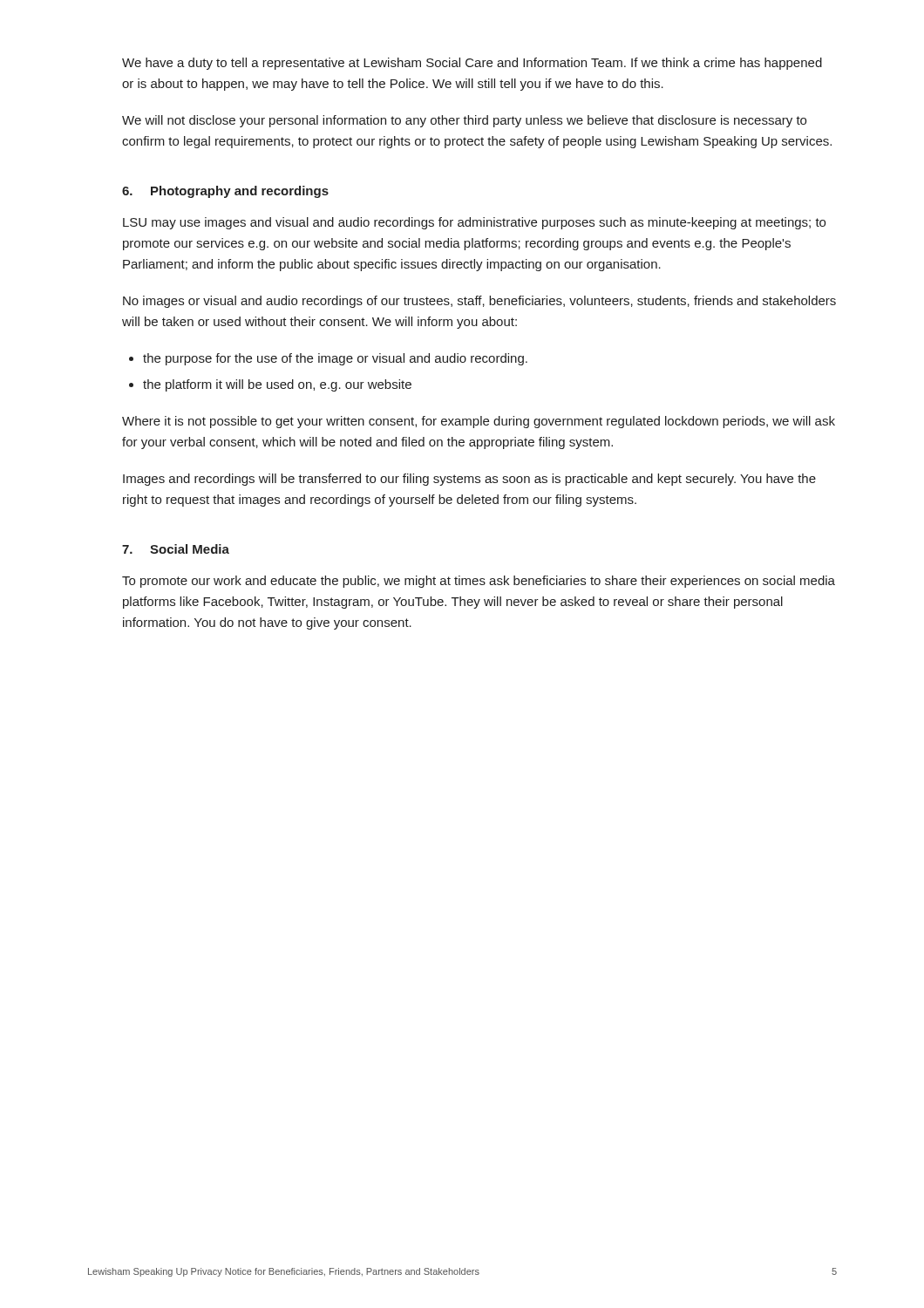924x1308 pixels.
Task: Select the passage starting "the purpose for the"
Action: point(336,358)
